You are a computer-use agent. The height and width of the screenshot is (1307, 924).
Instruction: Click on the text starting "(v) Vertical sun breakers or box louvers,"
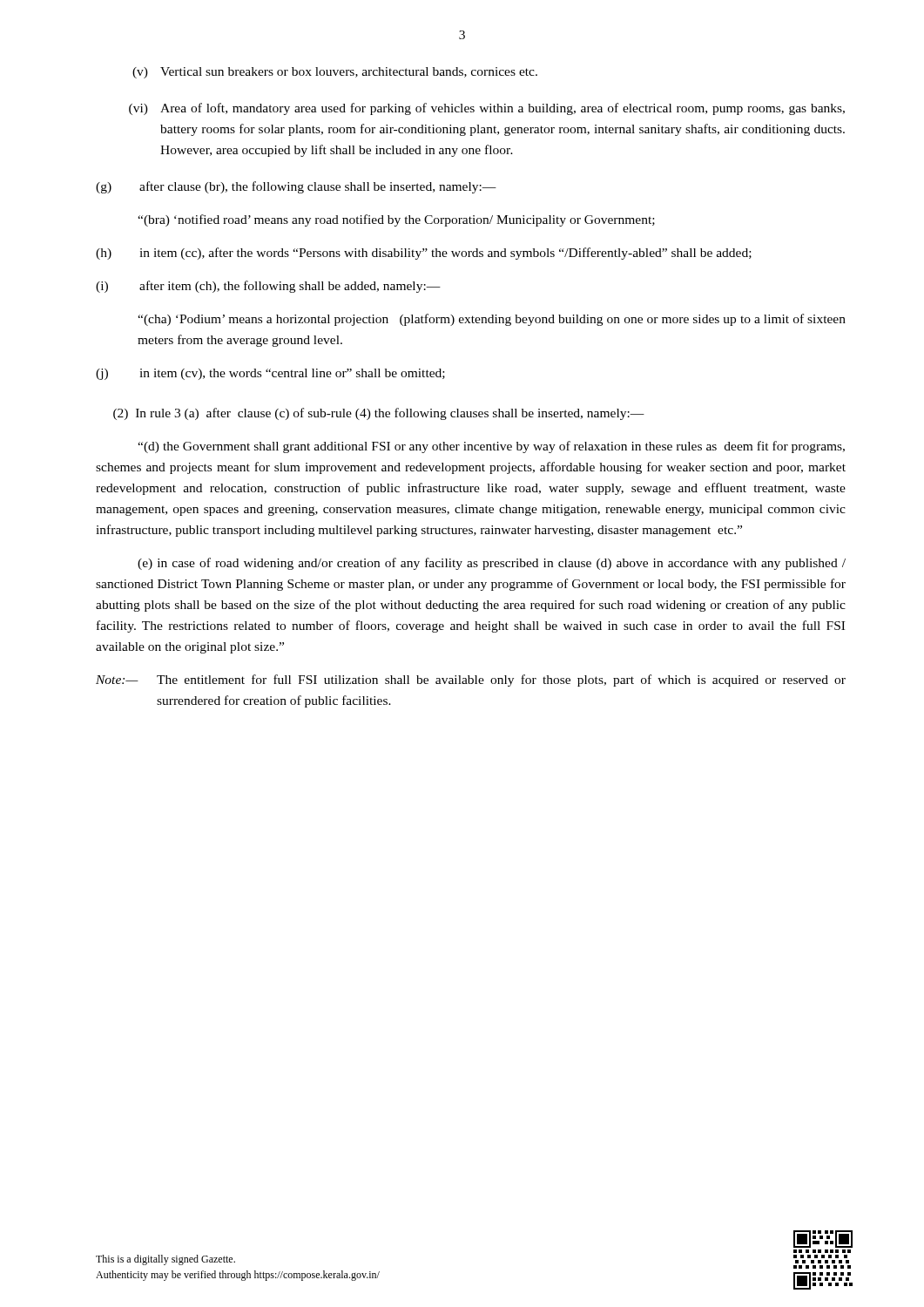point(317,71)
